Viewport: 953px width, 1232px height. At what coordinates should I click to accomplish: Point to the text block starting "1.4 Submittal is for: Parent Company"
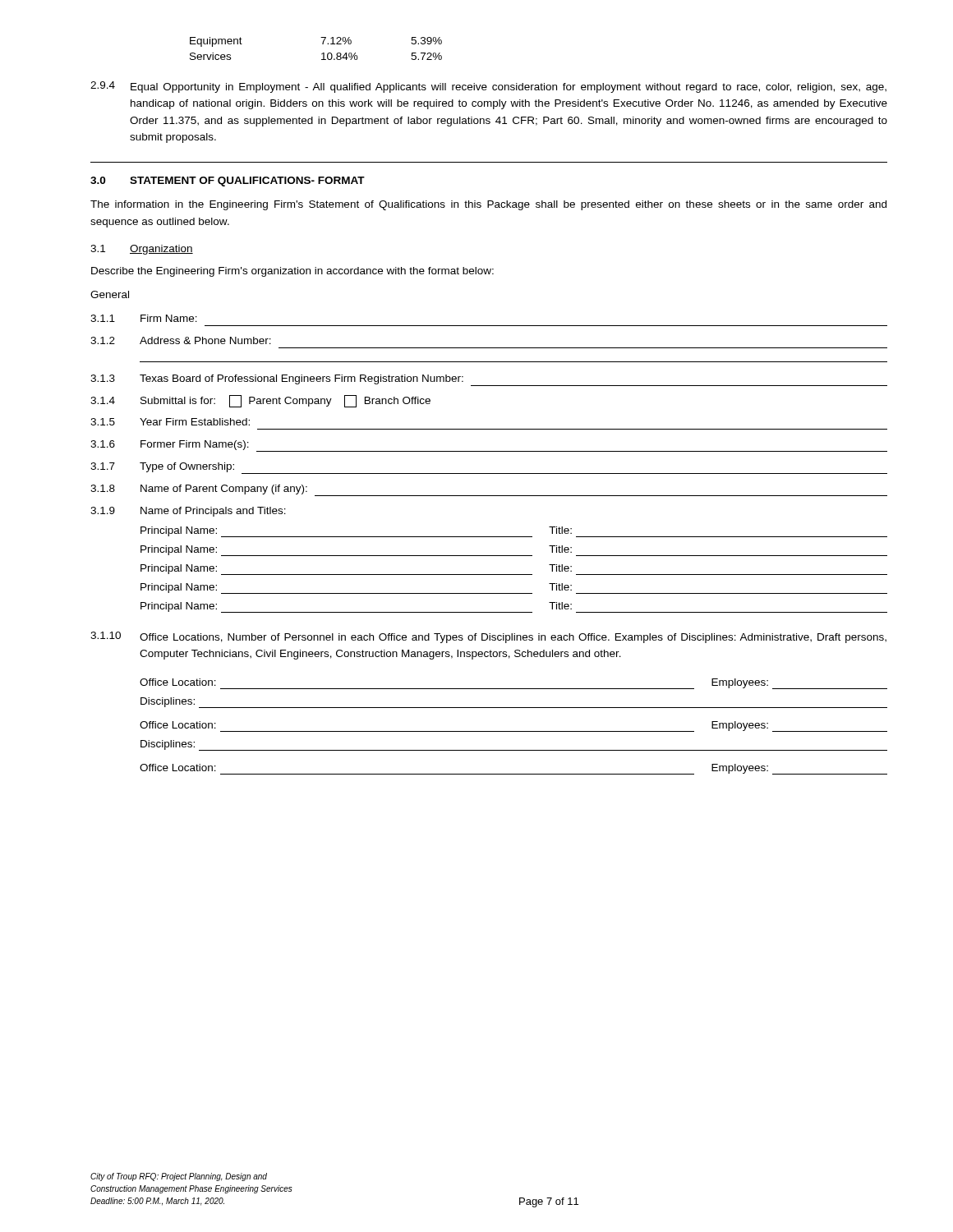261,401
